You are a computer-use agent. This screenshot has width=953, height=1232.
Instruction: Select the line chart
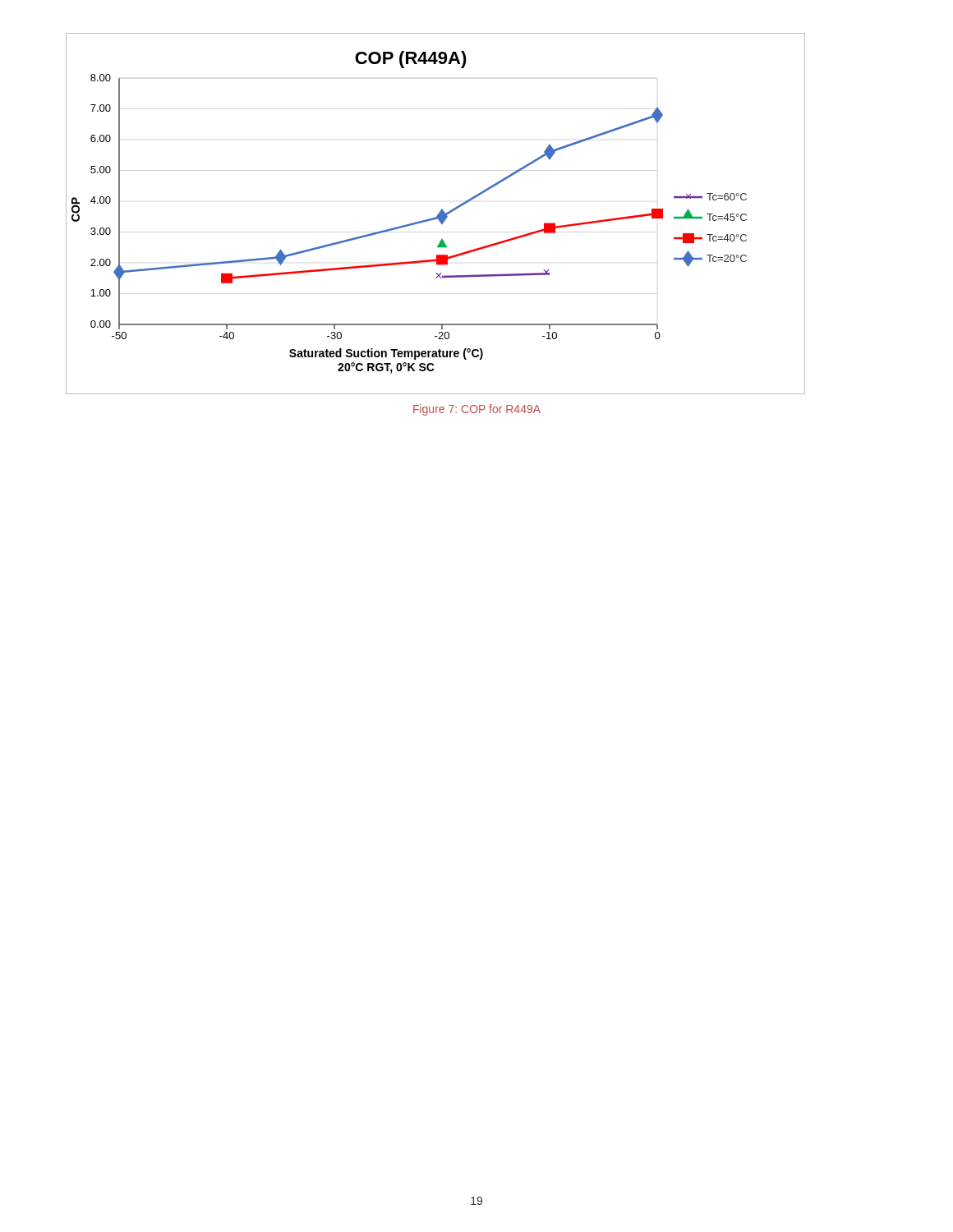tap(435, 215)
